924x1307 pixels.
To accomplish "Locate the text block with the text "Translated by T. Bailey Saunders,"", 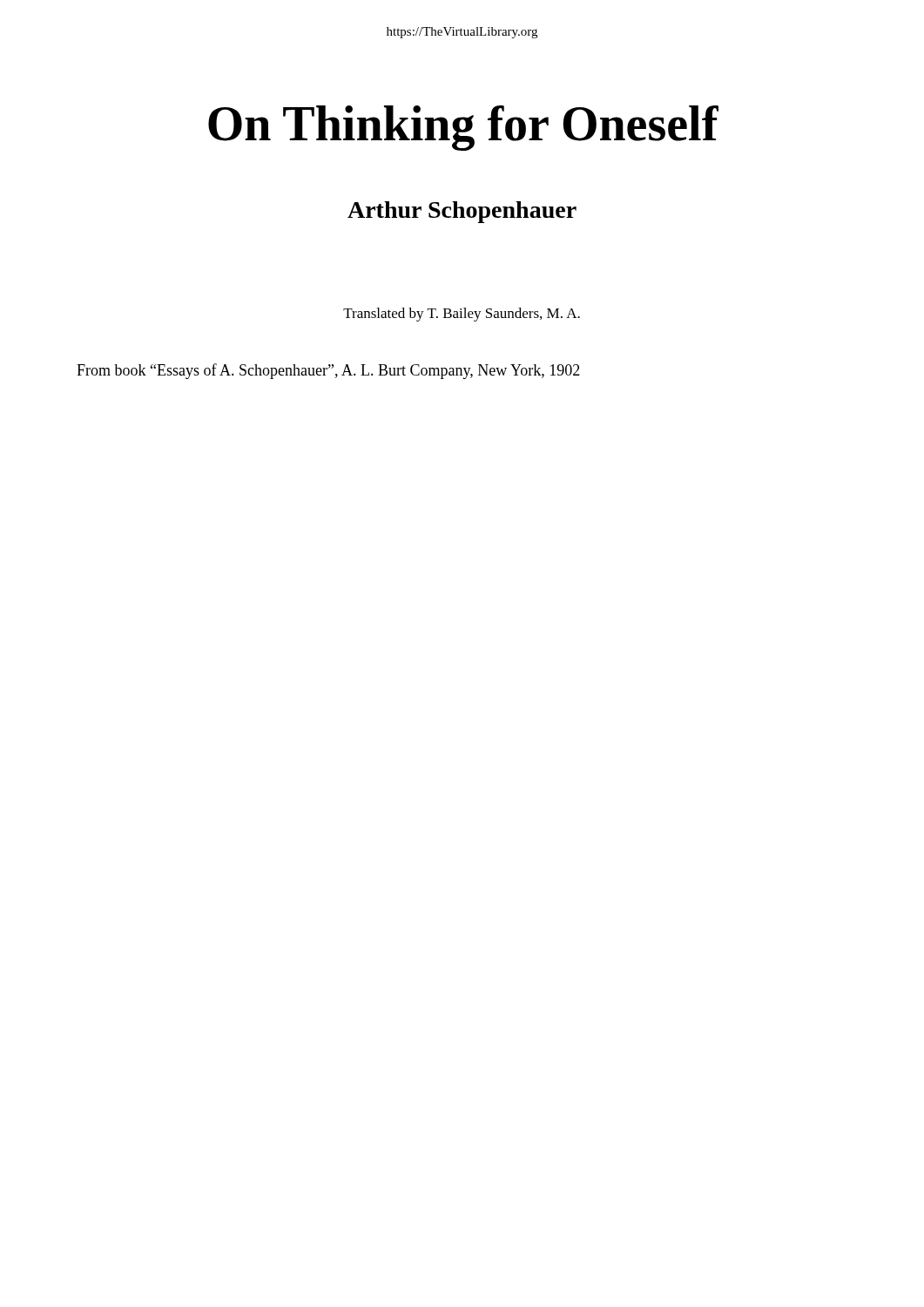I will (x=462, y=313).
